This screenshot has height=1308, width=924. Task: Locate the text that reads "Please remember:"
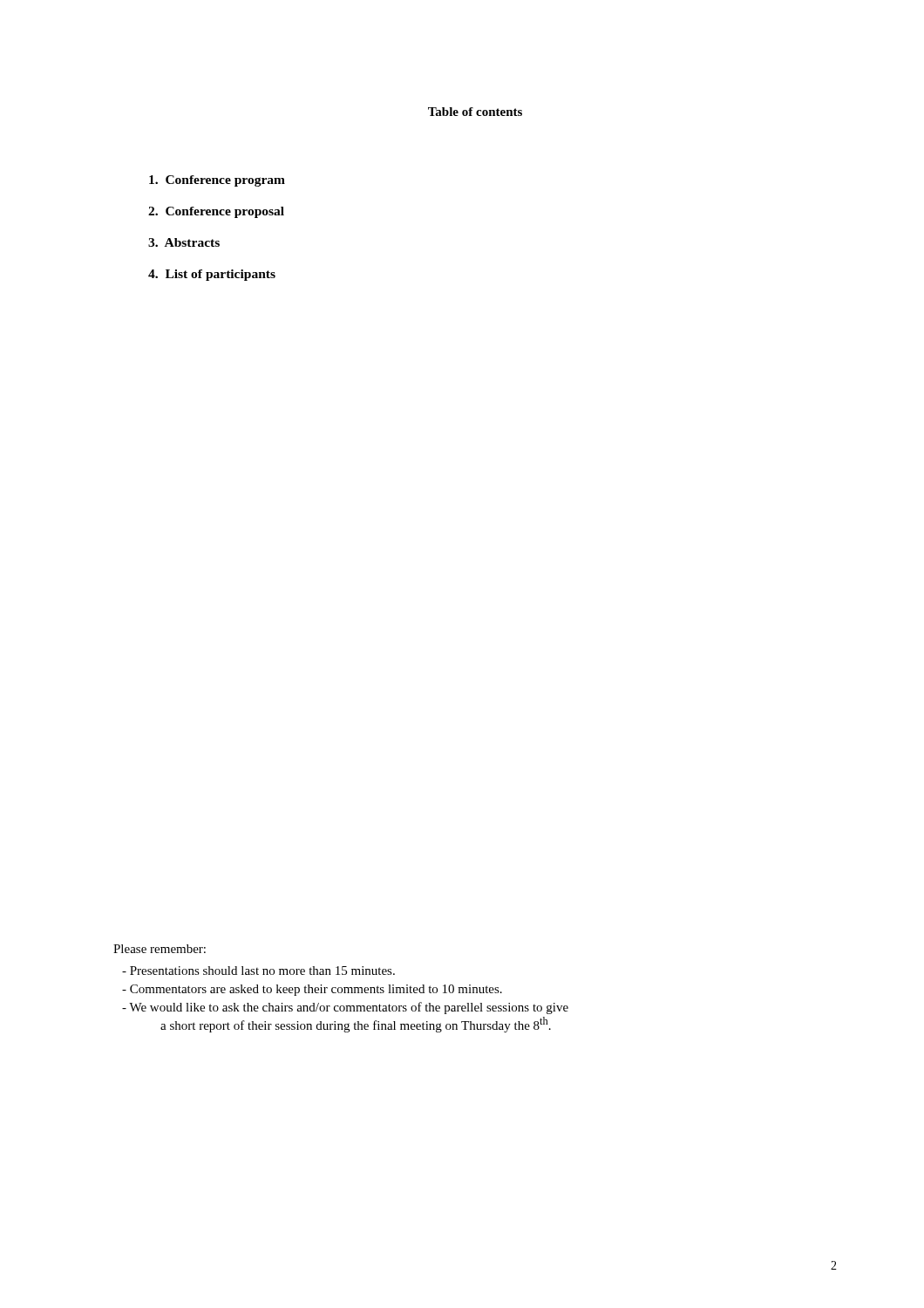[160, 949]
